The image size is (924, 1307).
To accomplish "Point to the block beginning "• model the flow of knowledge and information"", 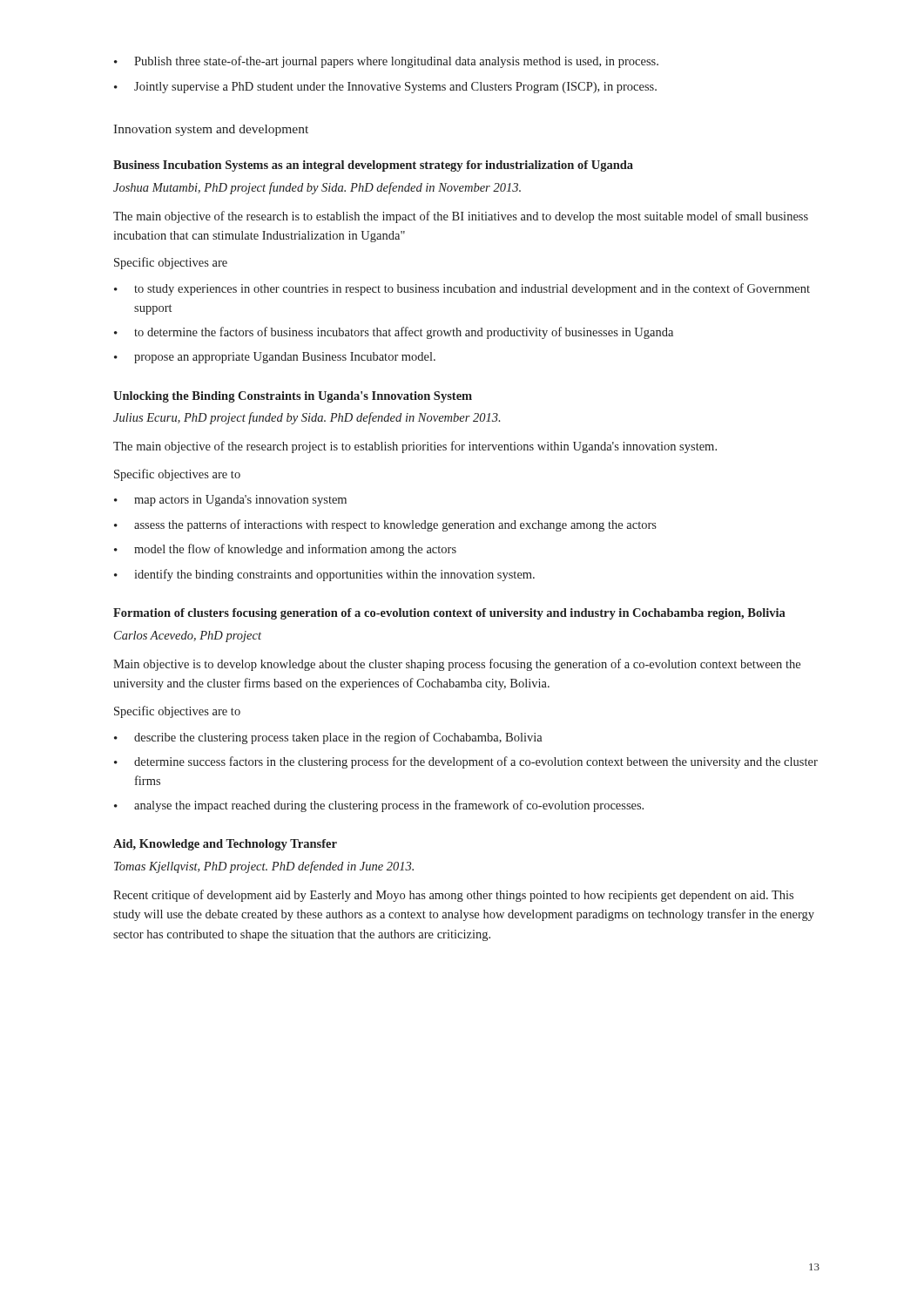I will click(285, 550).
